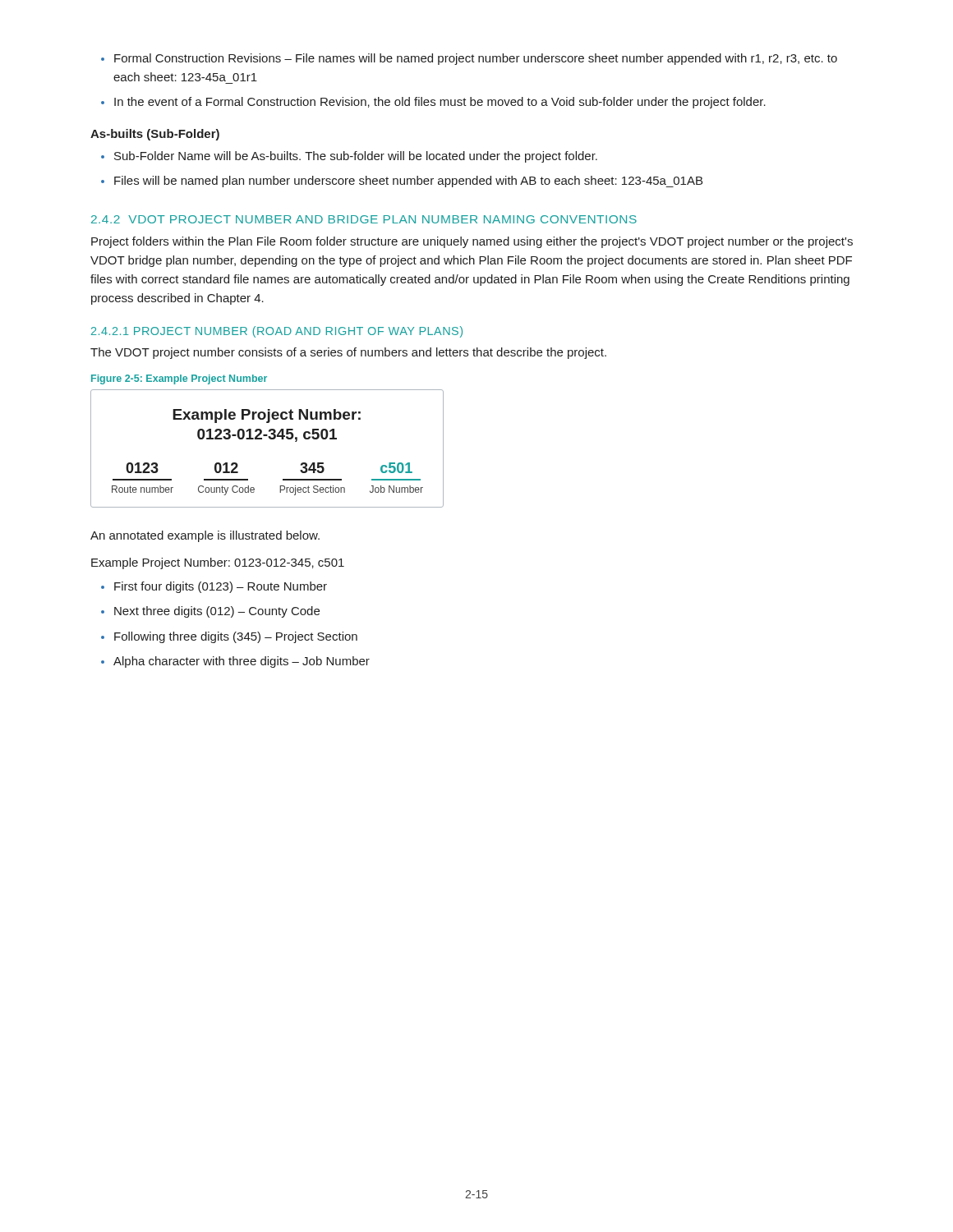Where is the passage that starts "First four digits (0123) –"?

click(214, 587)
